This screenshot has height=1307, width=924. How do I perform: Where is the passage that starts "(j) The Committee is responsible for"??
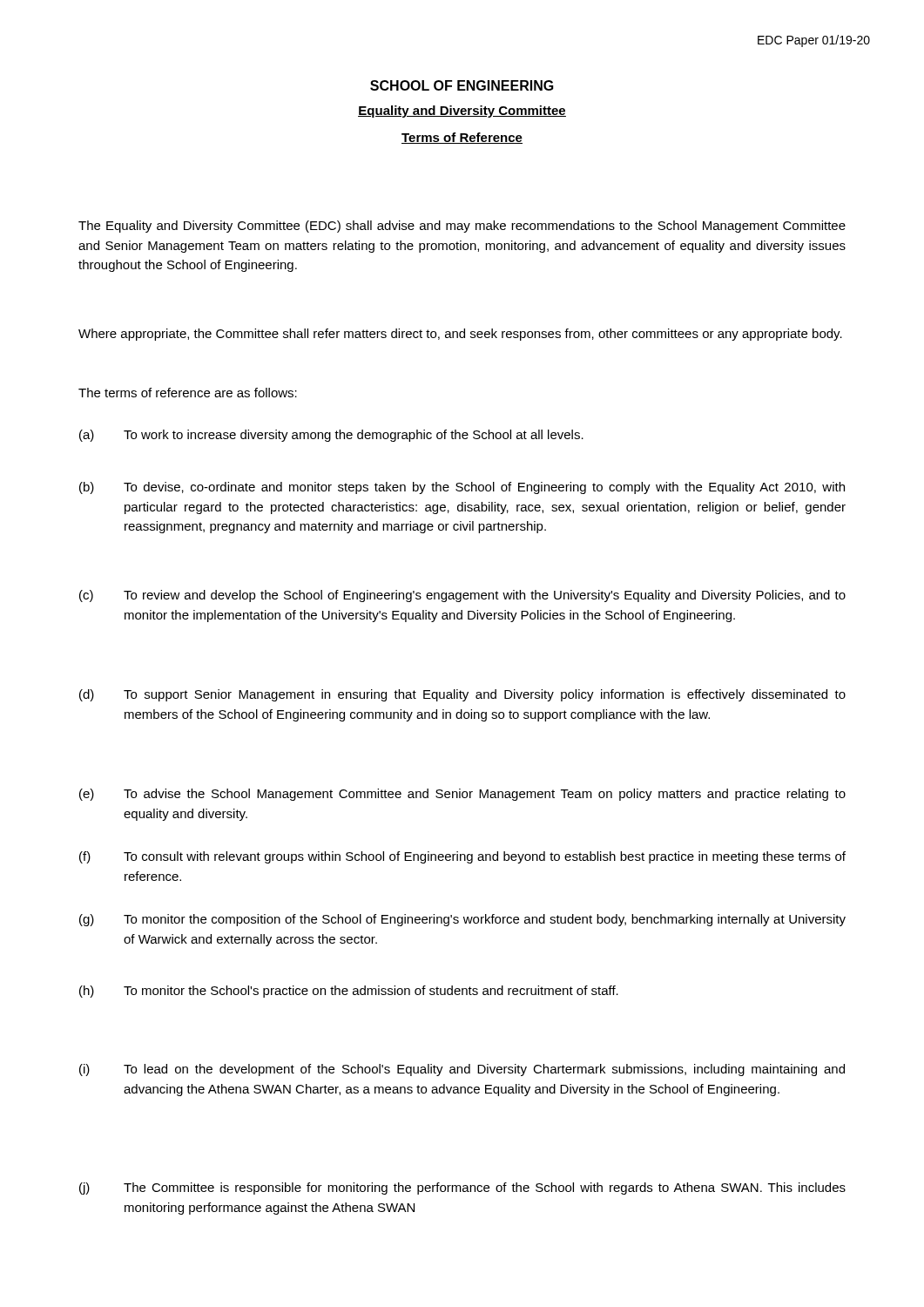462,1198
